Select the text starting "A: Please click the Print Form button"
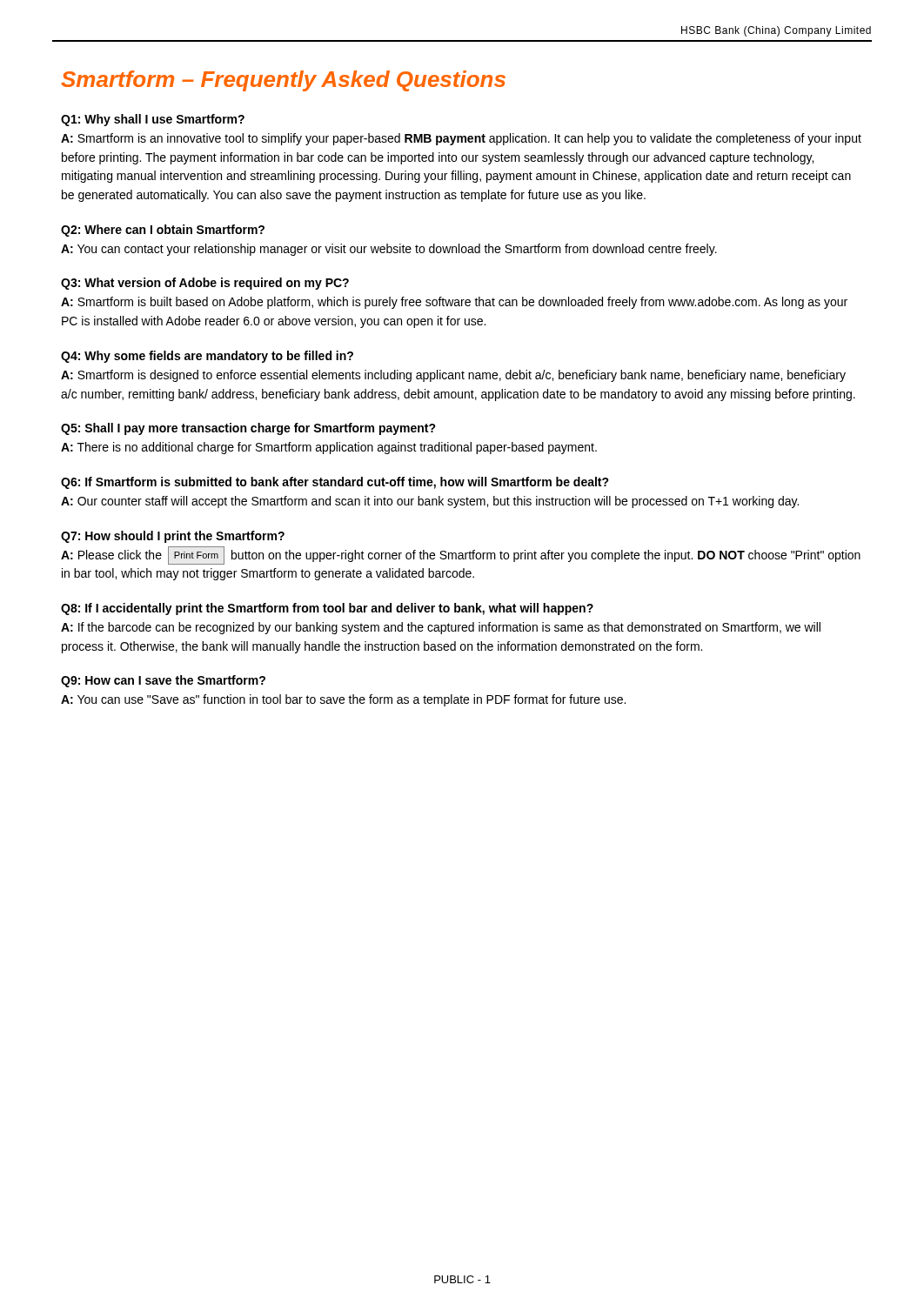 coord(461,564)
